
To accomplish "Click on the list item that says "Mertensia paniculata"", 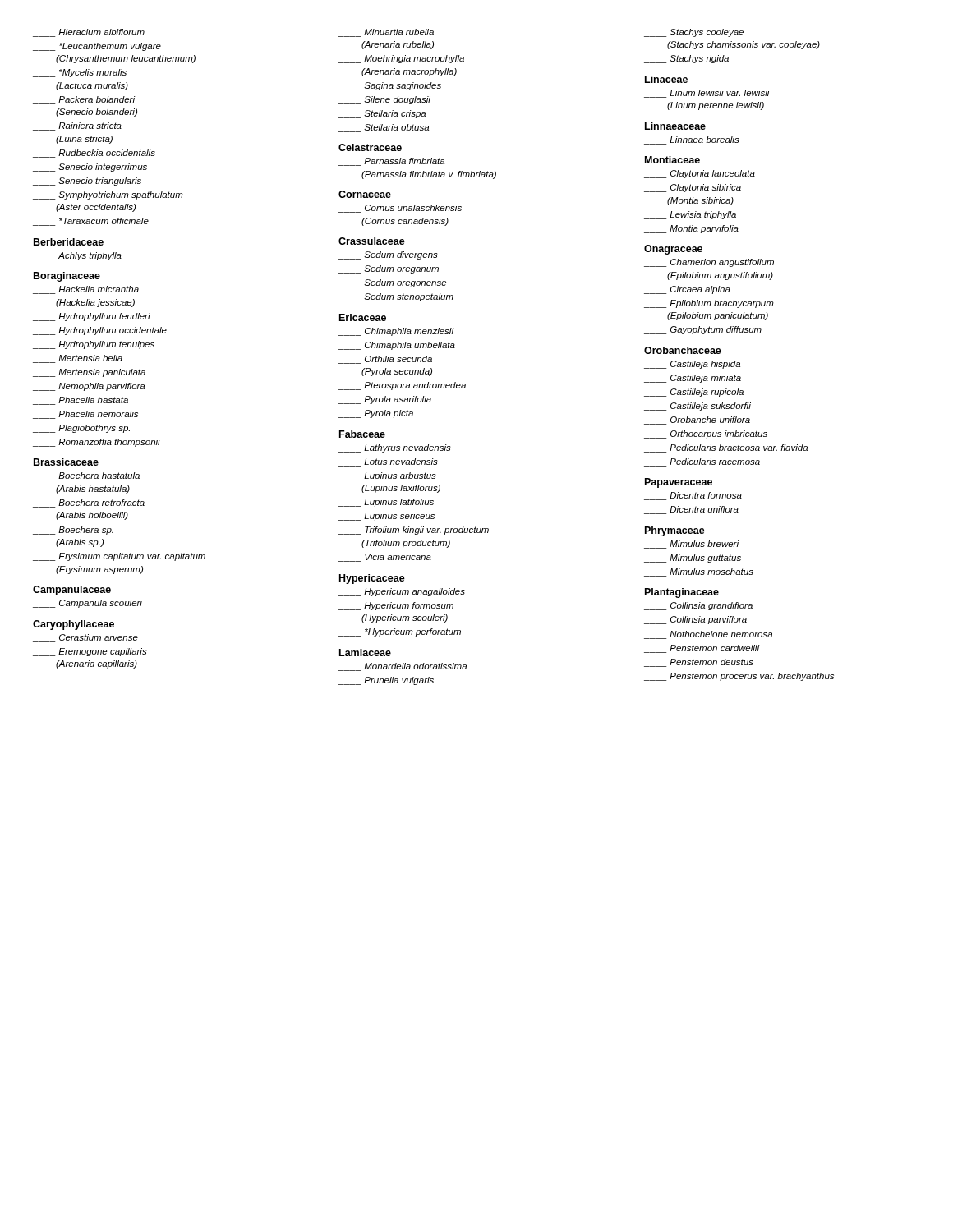I will point(102,372).
